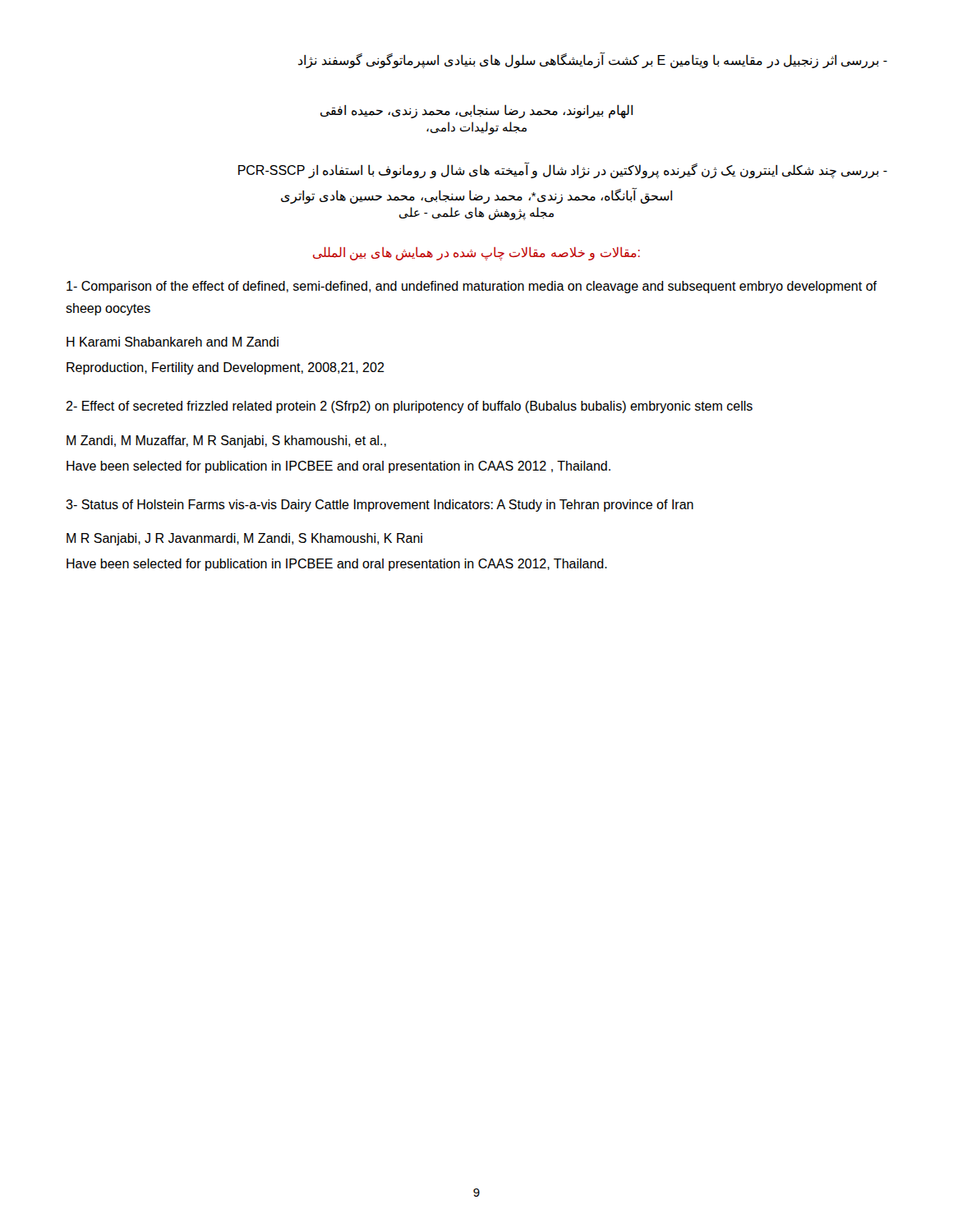953x1232 pixels.
Task: Locate the text starting "Reproduction, Fertility and Development, 2008,21, 202"
Action: [x=225, y=368]
